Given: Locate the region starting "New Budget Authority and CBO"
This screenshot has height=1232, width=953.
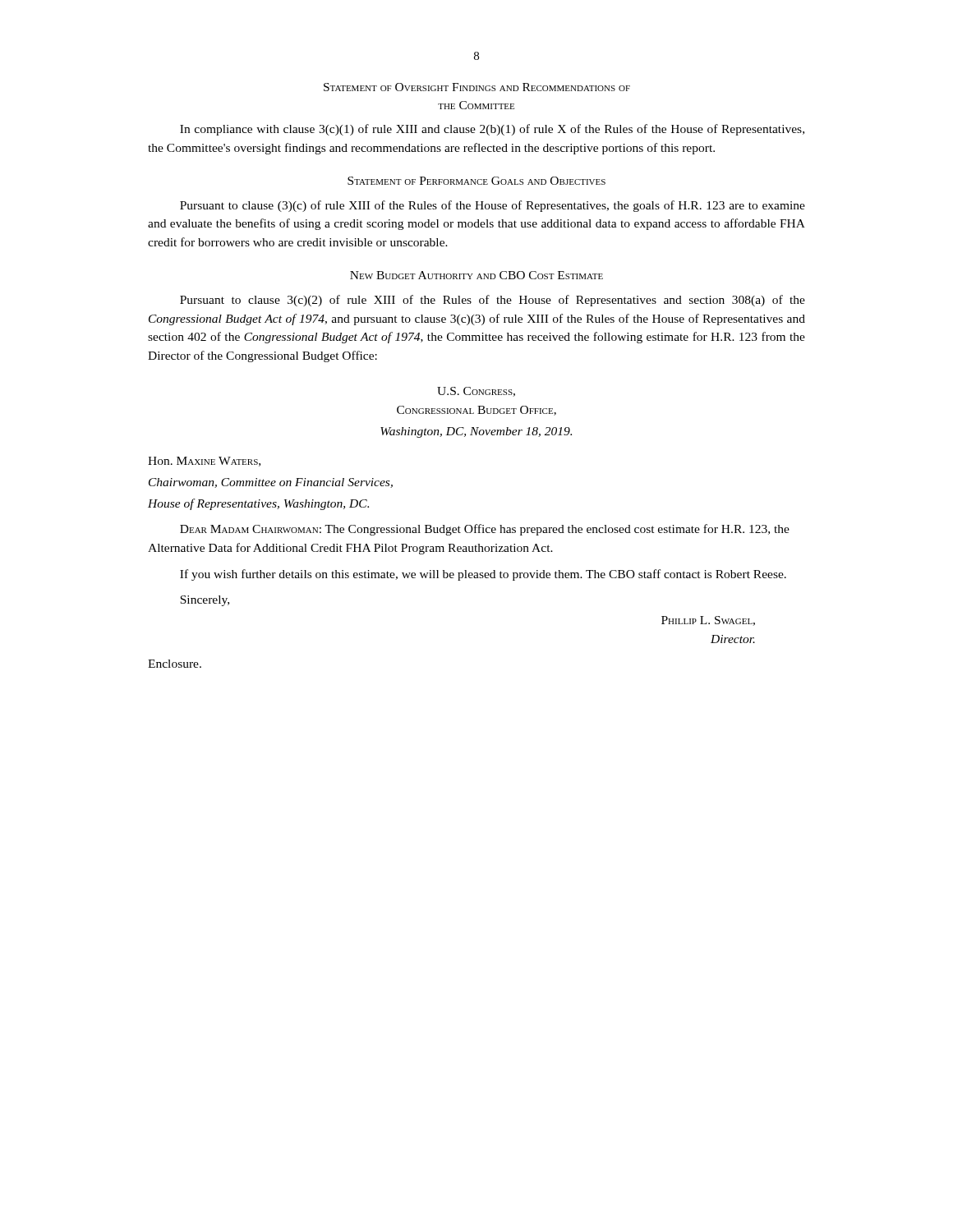Looking at the screenshot, I should (476, 275).
